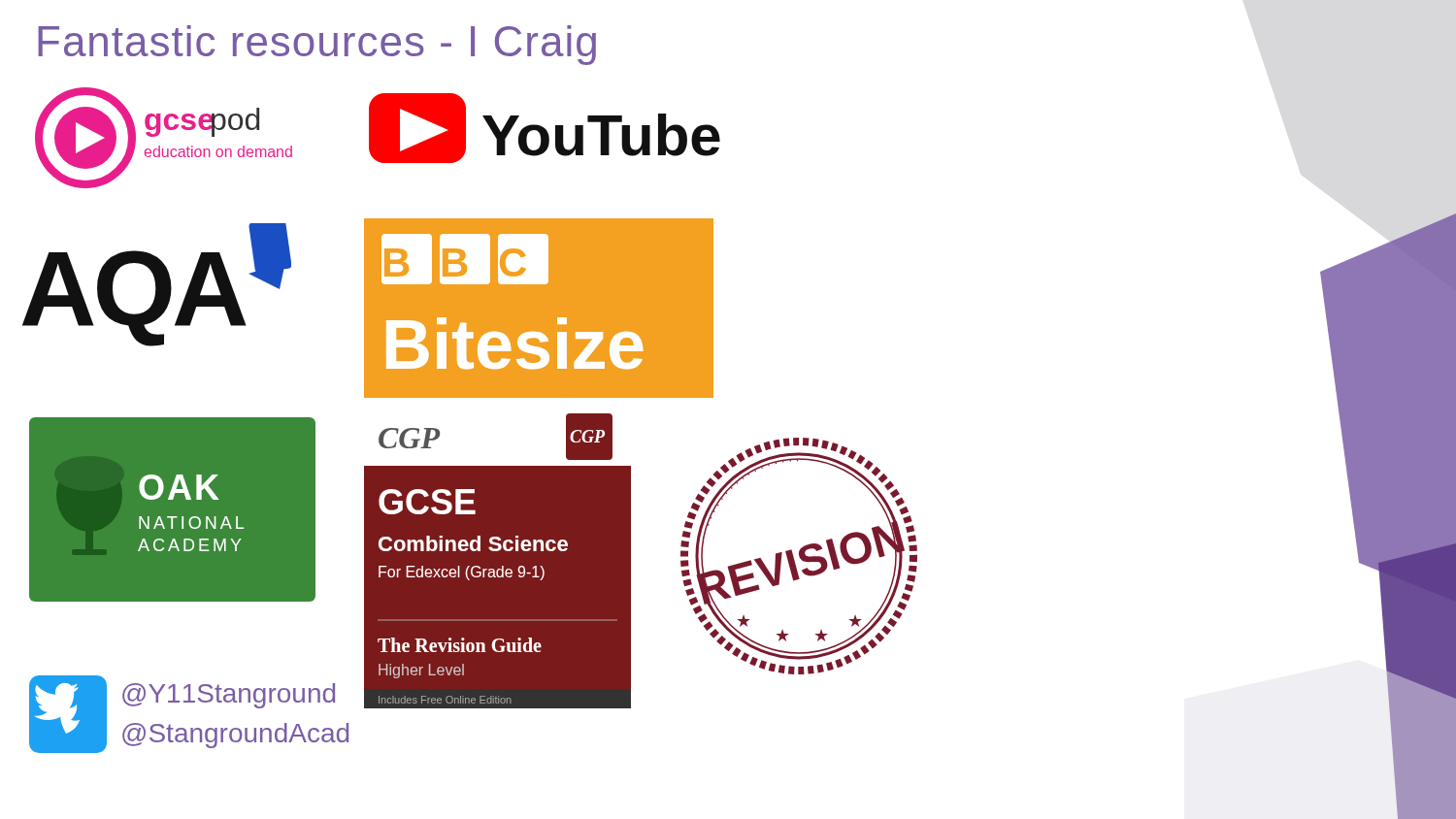Click the title that begins "Fantastic resources - I"
The height and width of the screenshot is (819, 1456).
point(317,41)
